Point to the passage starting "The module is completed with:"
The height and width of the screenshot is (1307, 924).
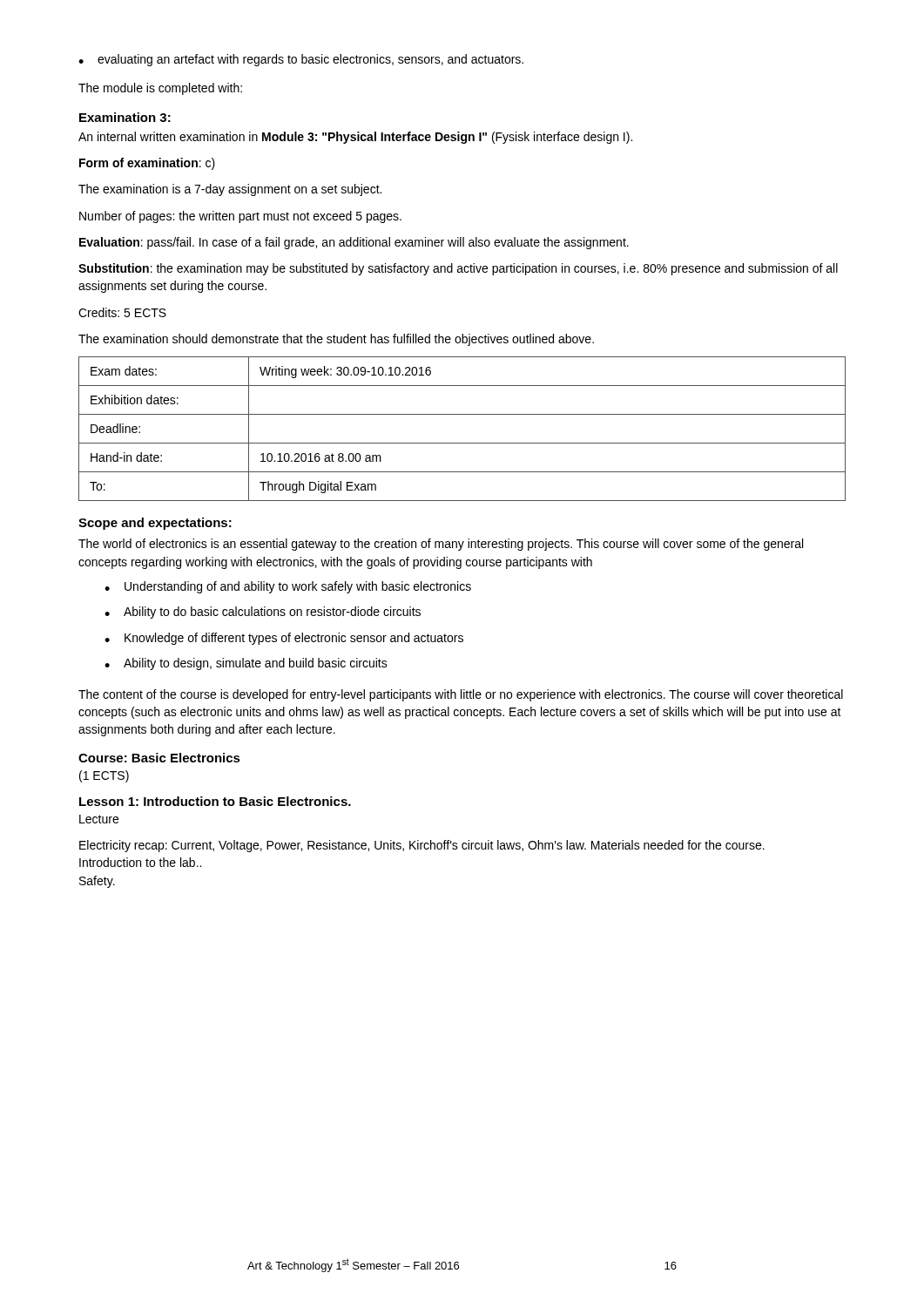[160, 89]
